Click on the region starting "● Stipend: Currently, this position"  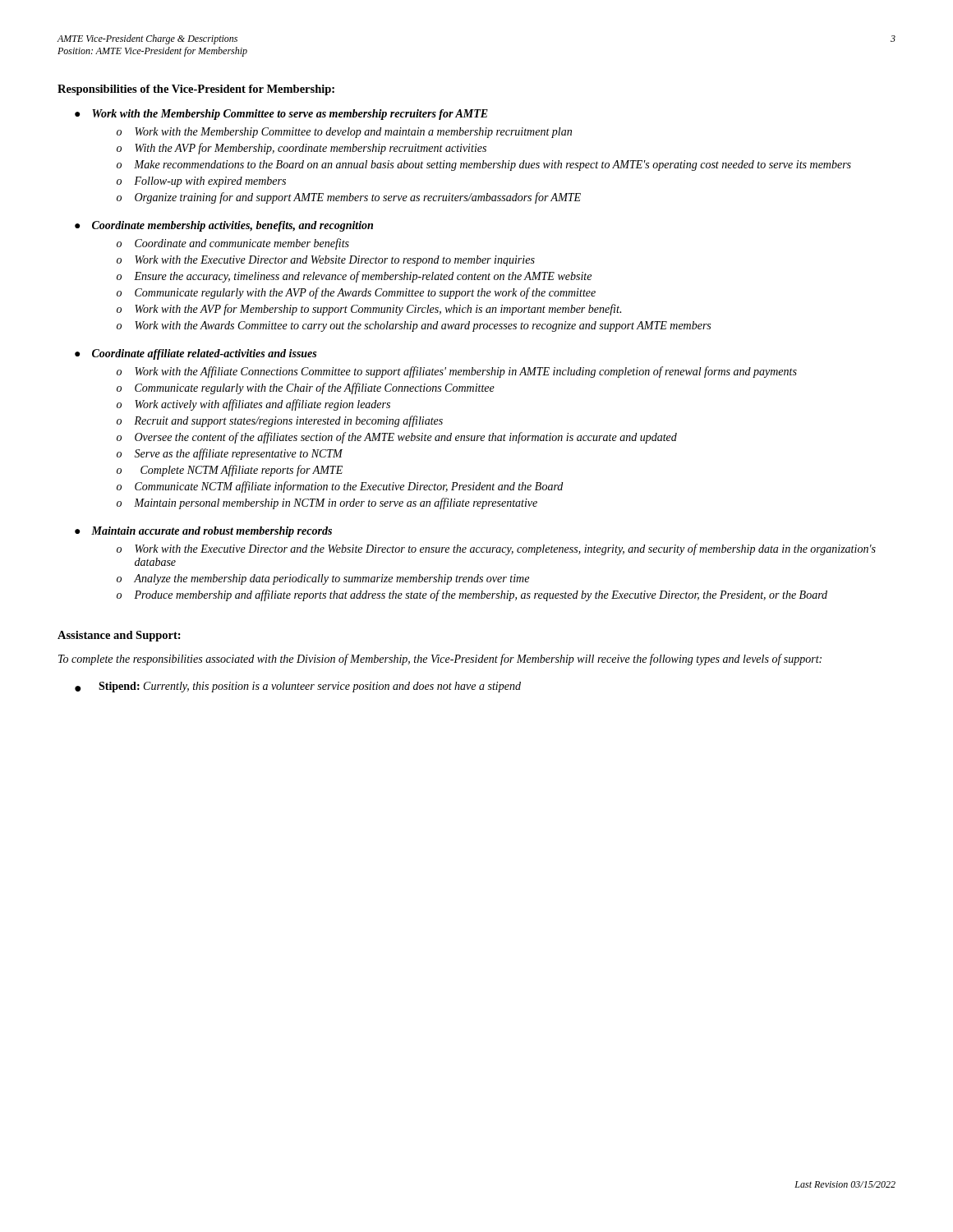pyautogui.click(x=297, y=688)
